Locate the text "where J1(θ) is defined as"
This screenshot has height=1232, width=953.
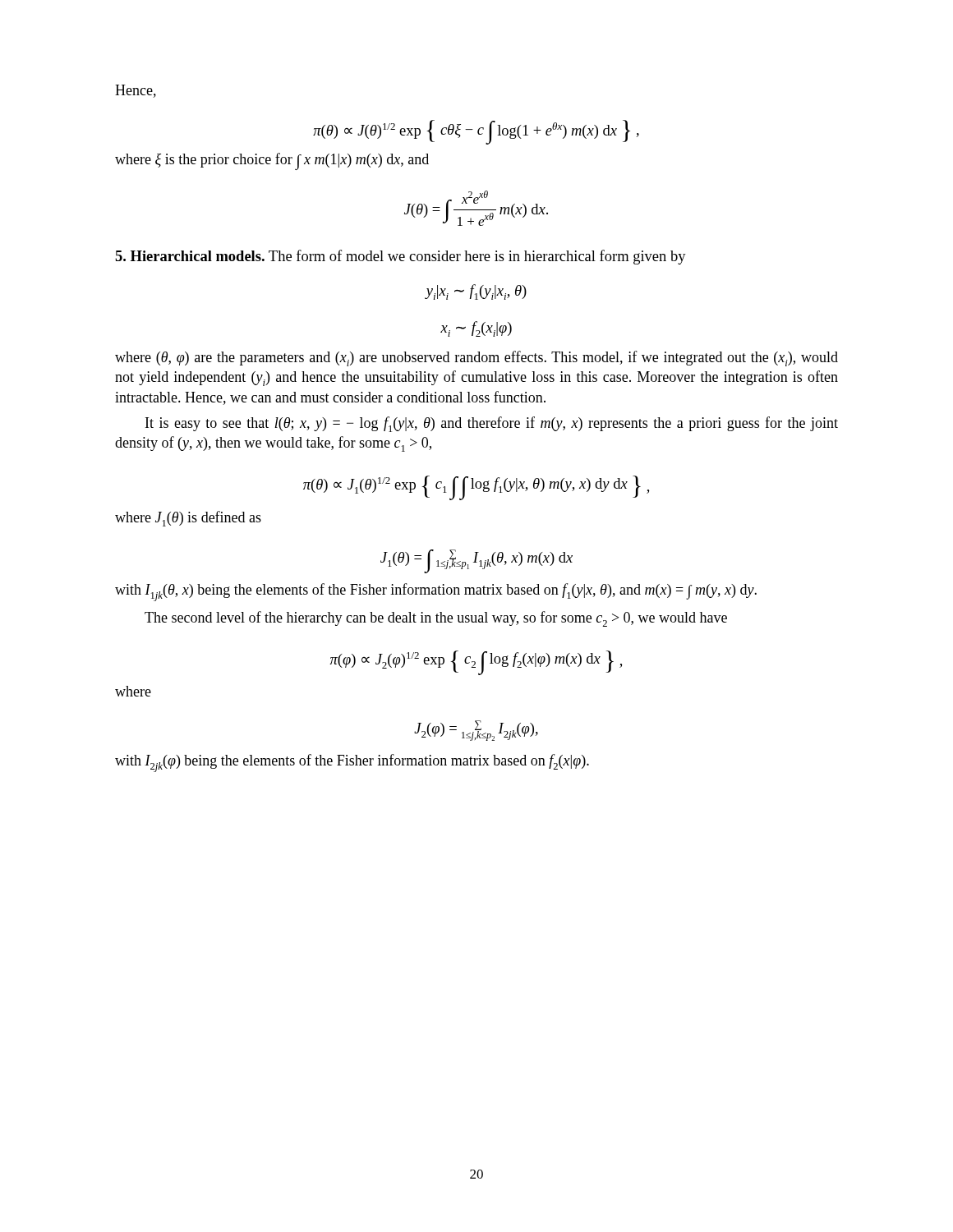(x=188, y=518)
